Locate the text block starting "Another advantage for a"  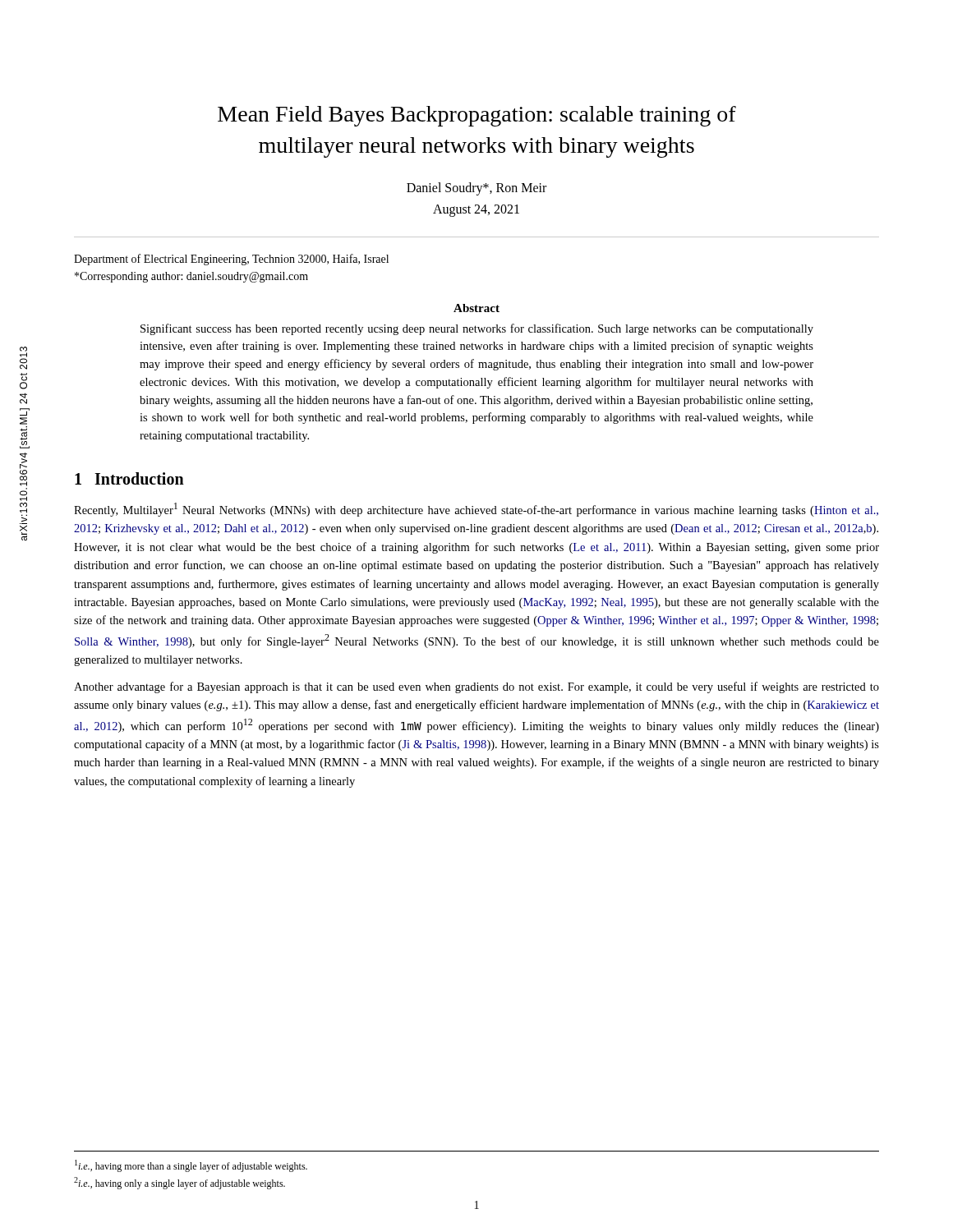pyautogui.click(x=476, y=734)
